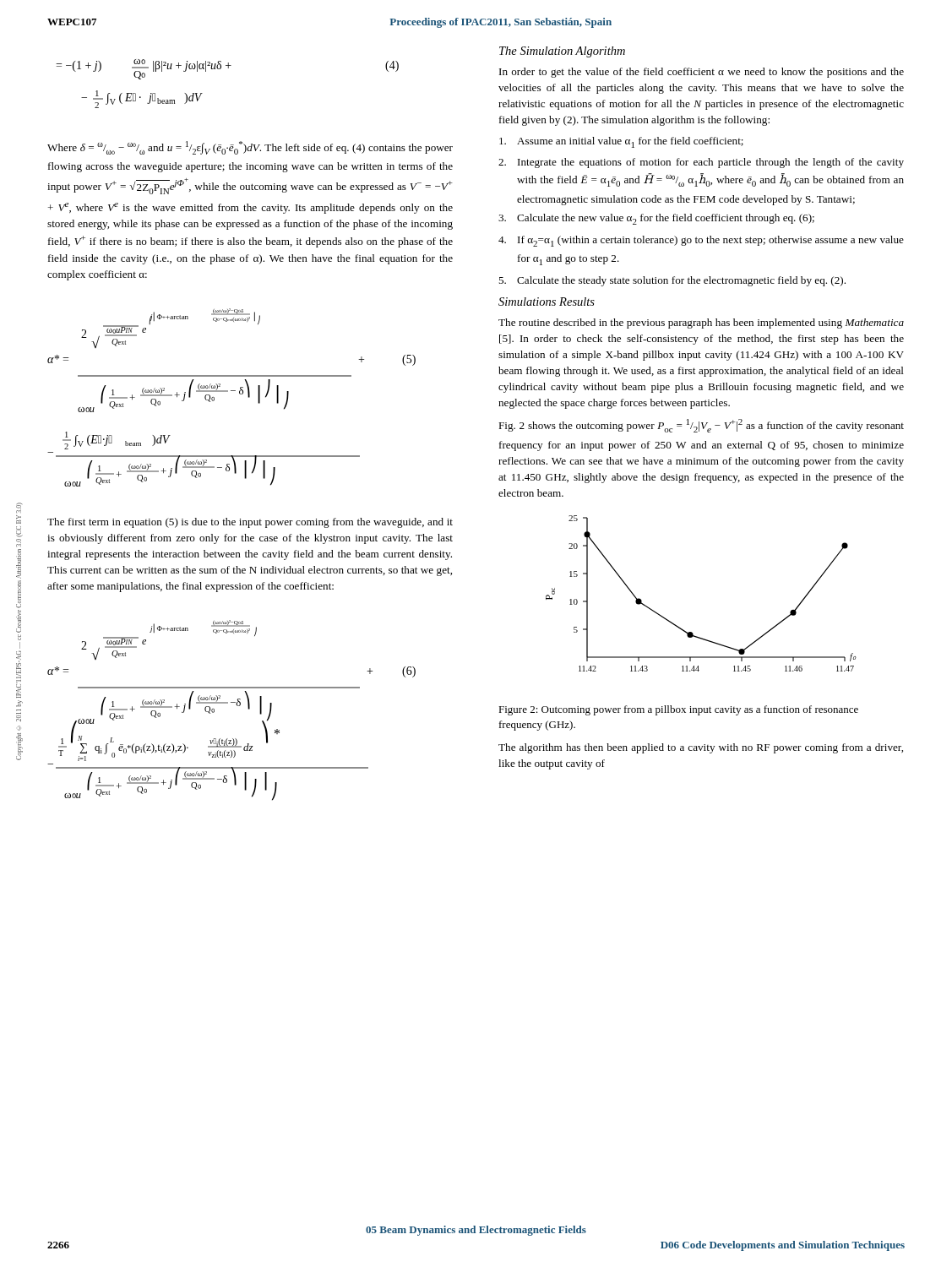
Task: Find the caption on this page that starts "Figure 2: Outcoming power from"
Action: 678,716
